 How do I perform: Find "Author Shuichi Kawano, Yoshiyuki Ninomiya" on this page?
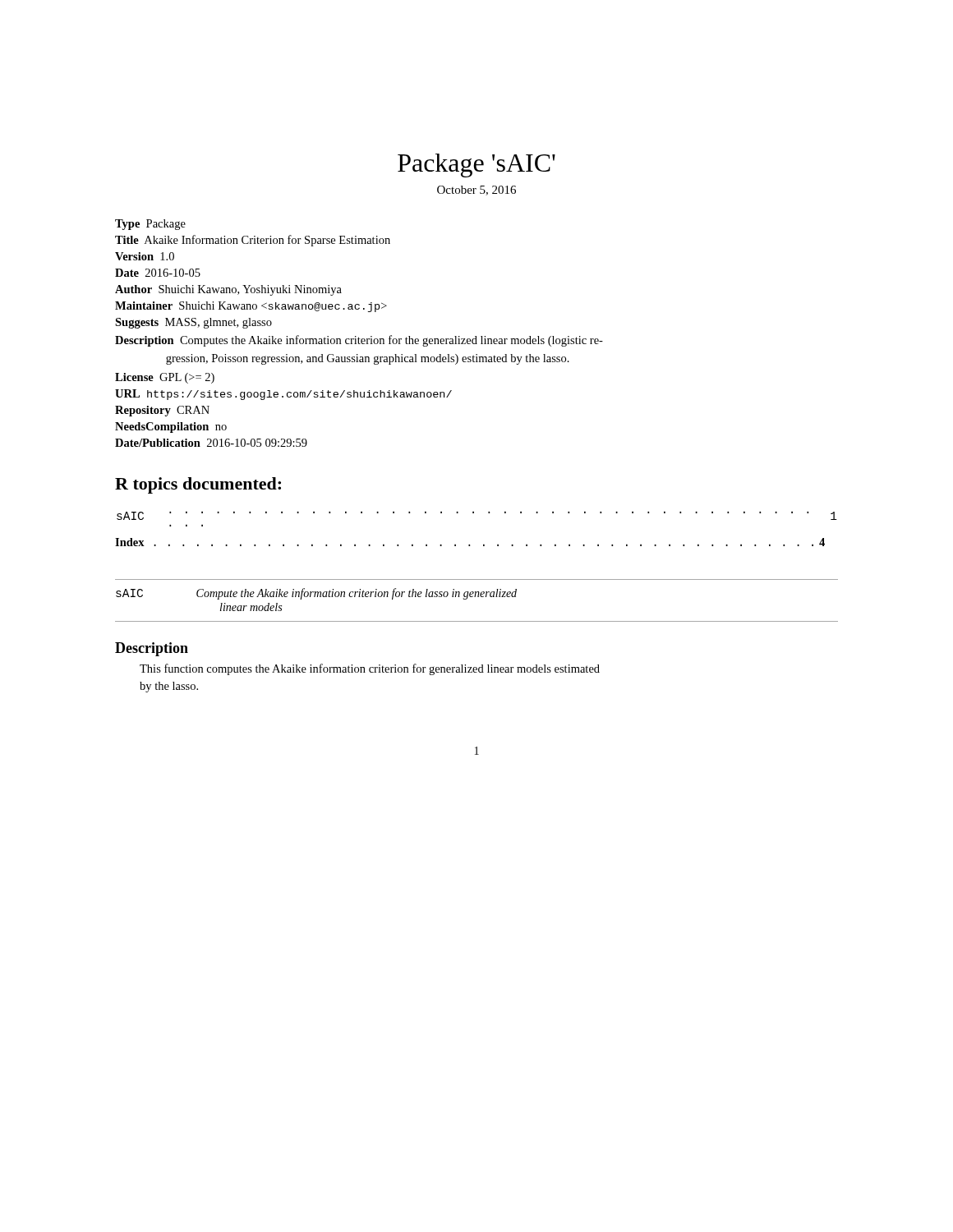[x=228, y=289]
